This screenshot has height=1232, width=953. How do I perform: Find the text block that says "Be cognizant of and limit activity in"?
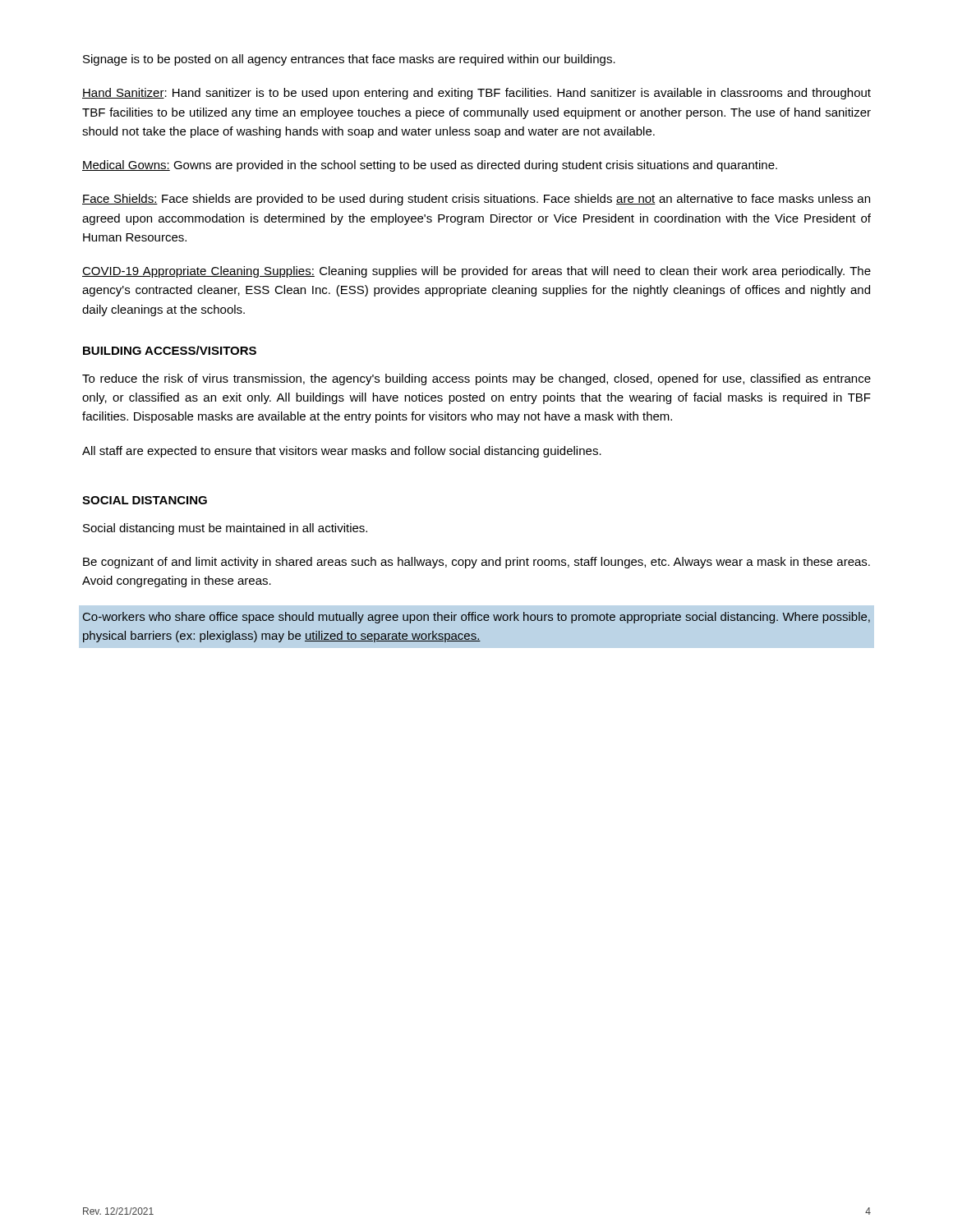pyautogui.click(x=476, y=571)
